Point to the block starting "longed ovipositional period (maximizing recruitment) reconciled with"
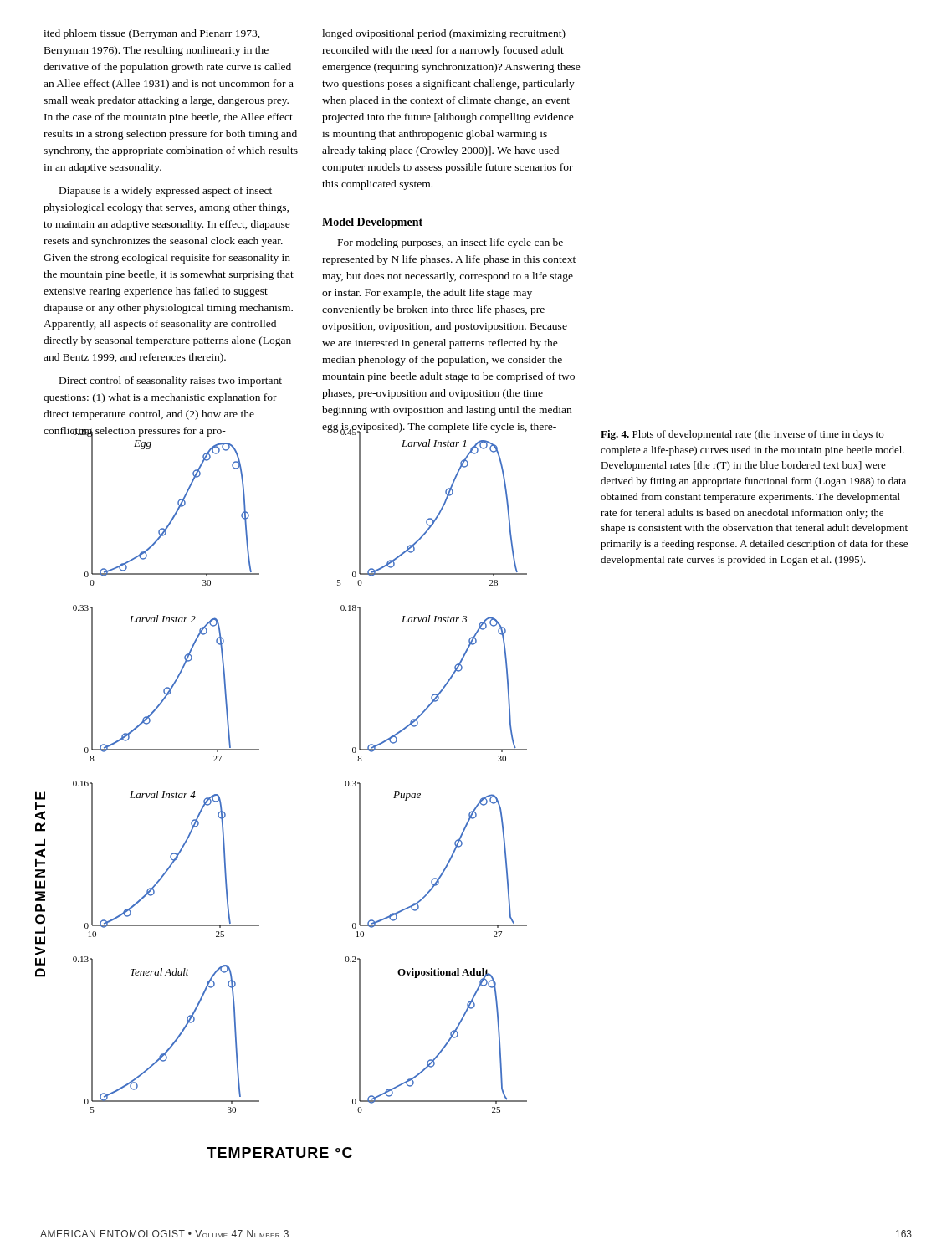 click(x=452, y=109)
